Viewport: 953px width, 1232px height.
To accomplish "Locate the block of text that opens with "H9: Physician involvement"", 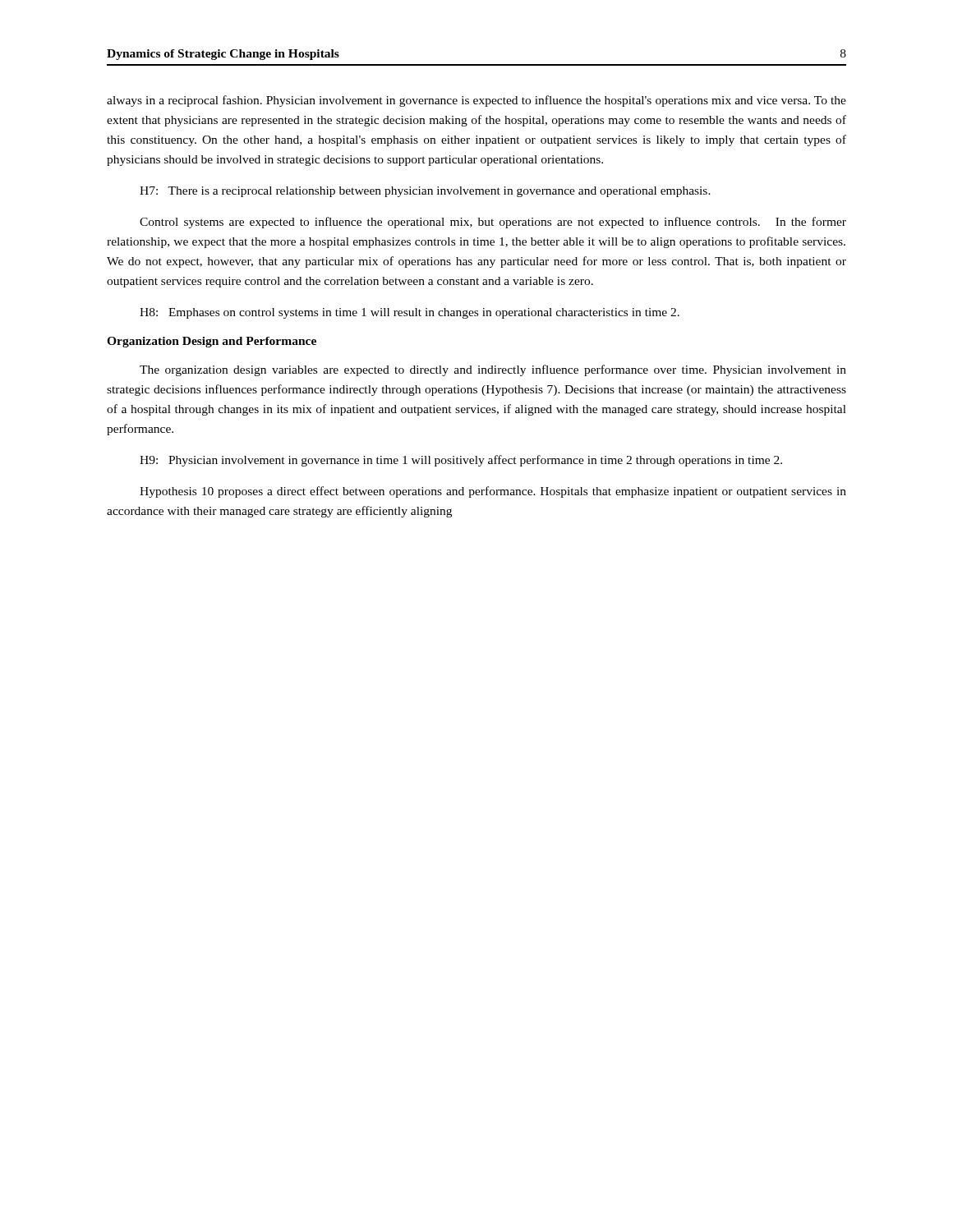I will (493, 460).
